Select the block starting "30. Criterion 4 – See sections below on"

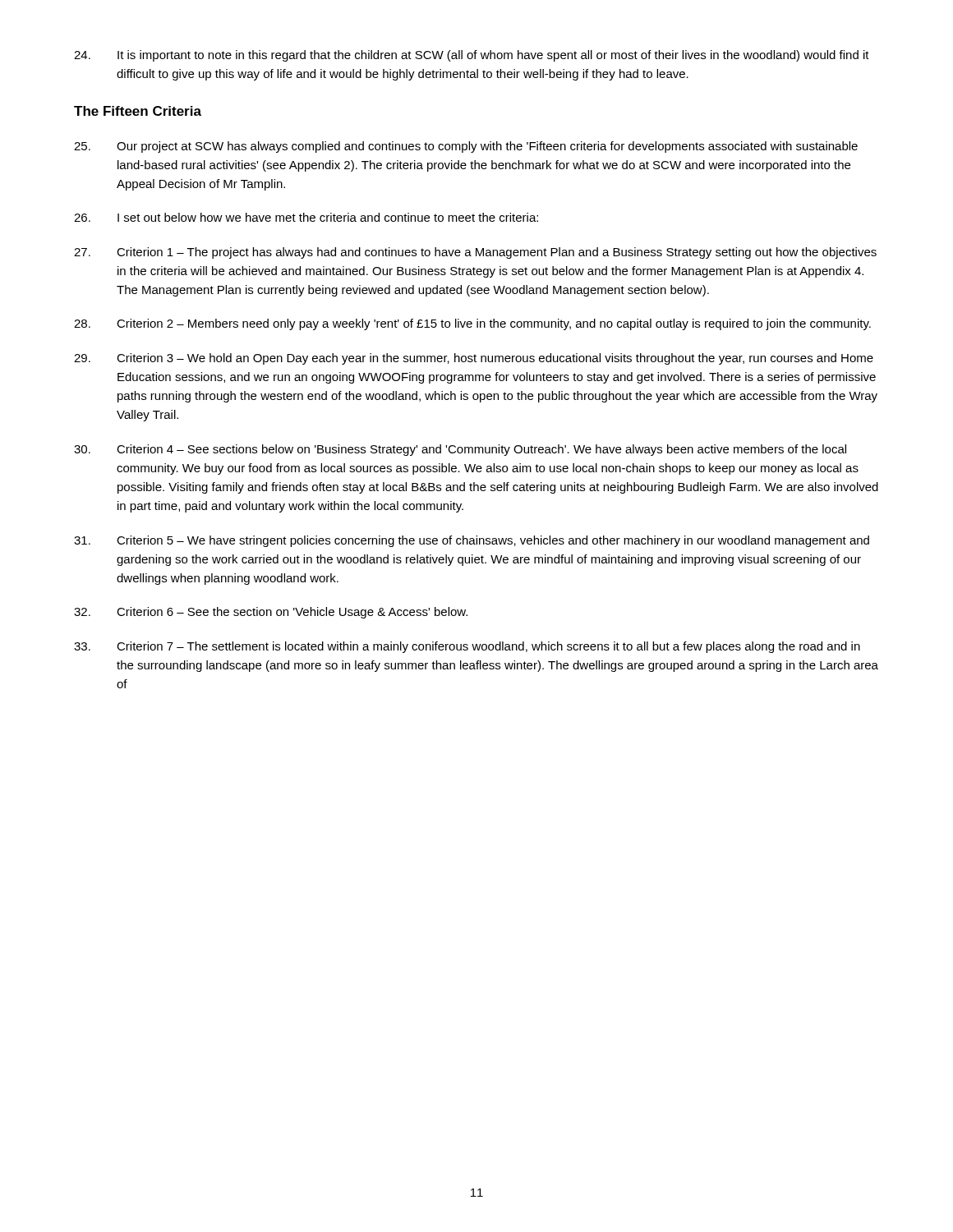click(x=476, y=477)
